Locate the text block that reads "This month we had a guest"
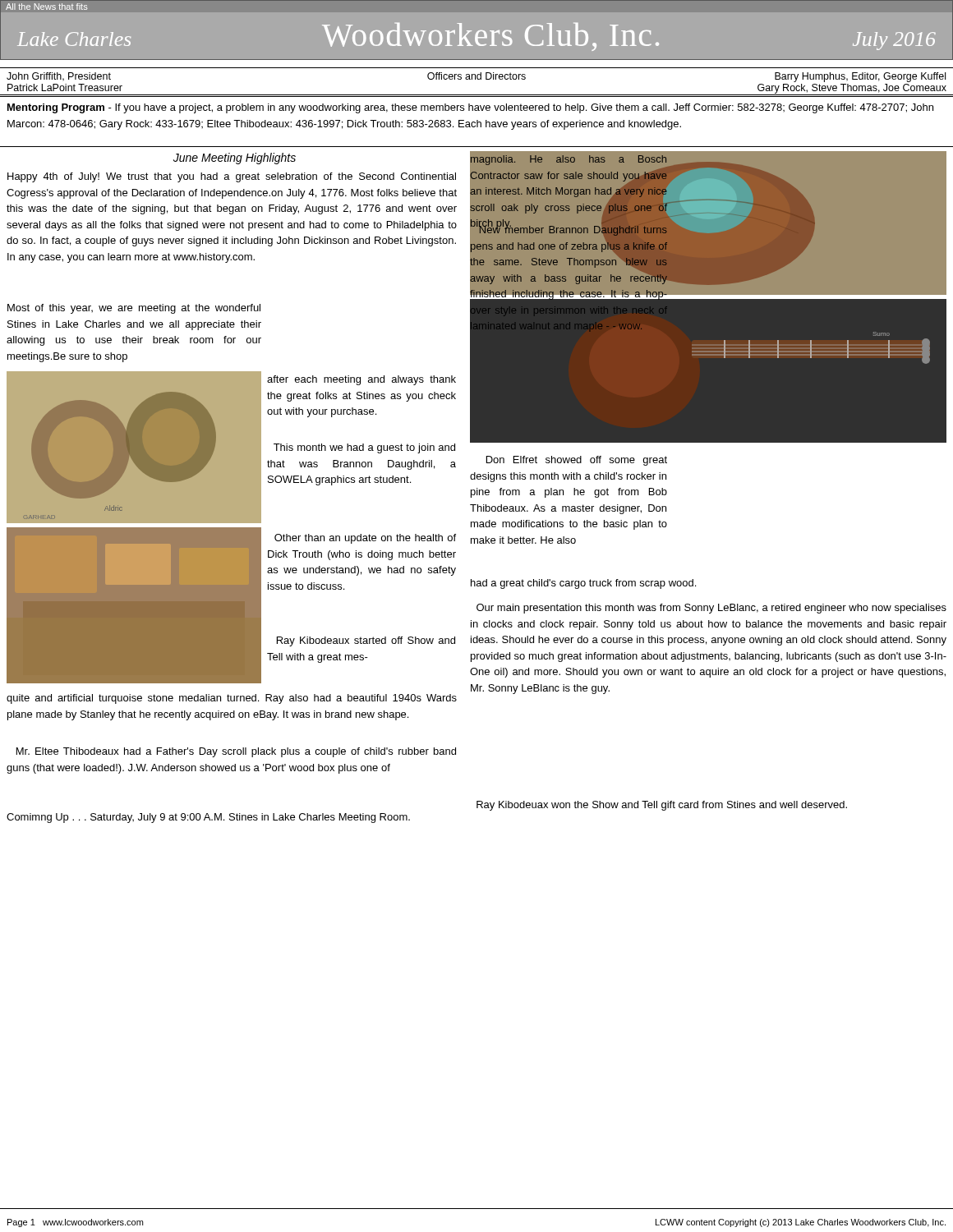This screenshot has height=1232, width=953. tap(361, 463)
